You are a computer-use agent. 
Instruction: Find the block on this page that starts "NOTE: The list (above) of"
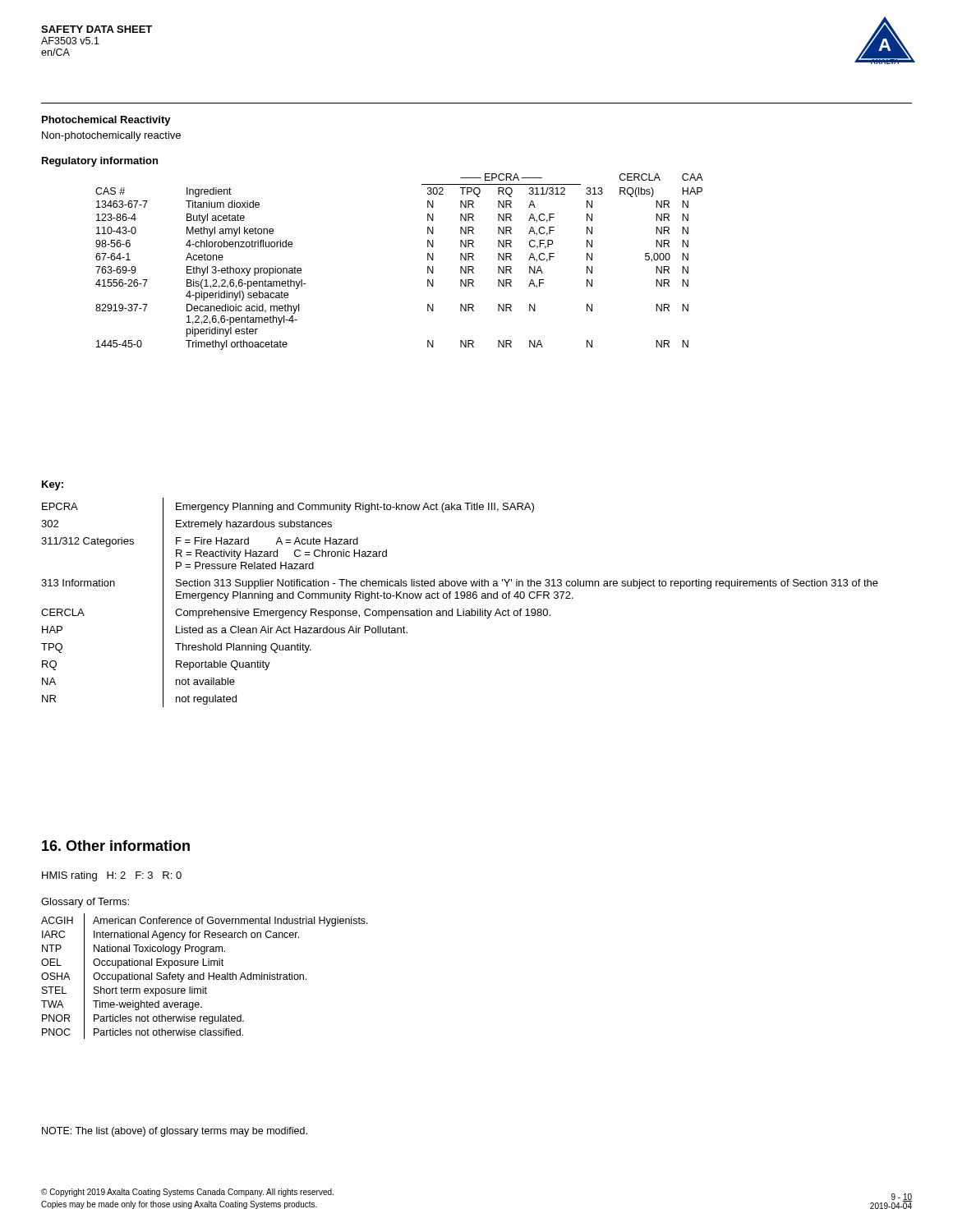pos(175,1131)
